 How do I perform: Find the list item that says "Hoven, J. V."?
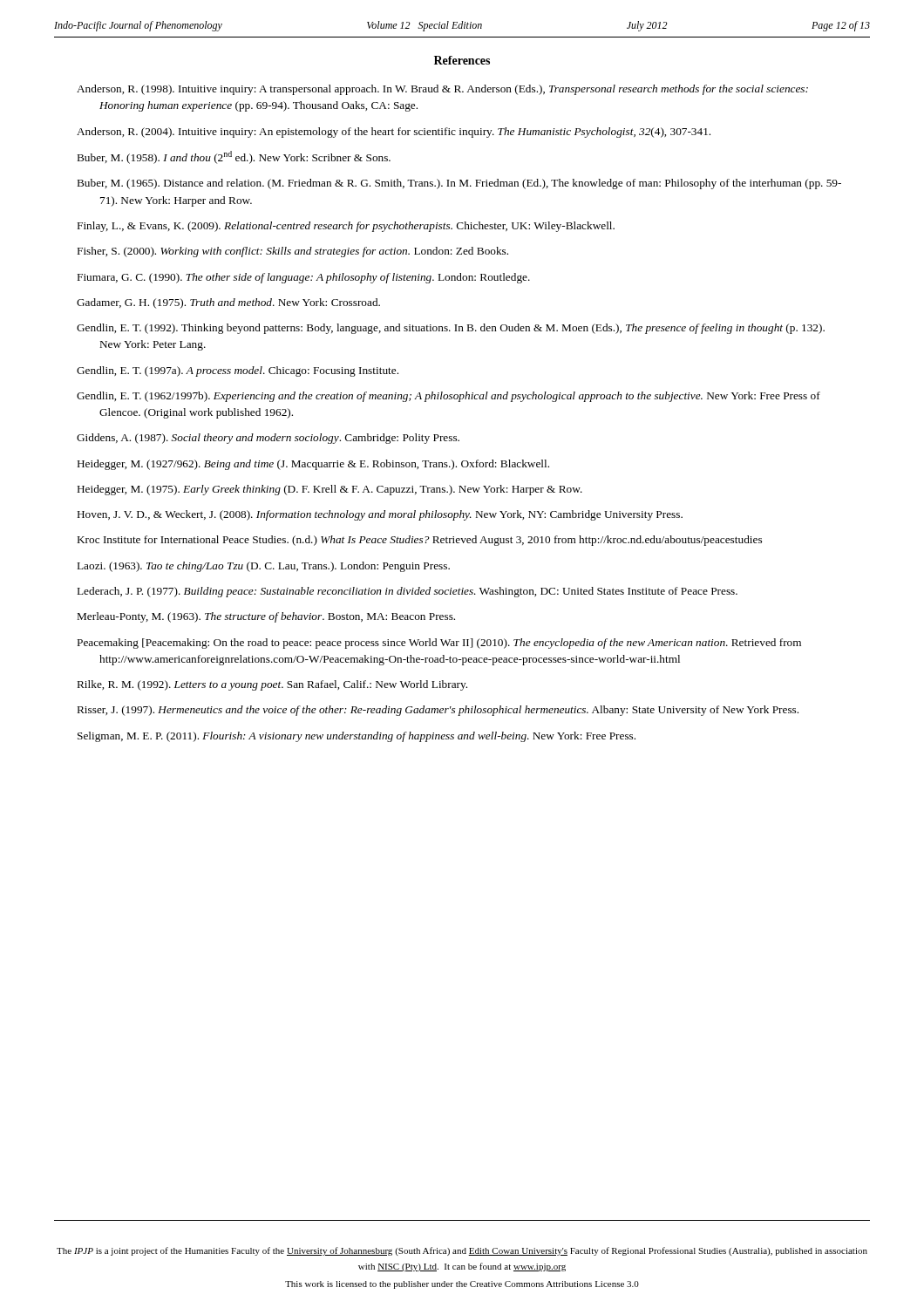(380, 514)
